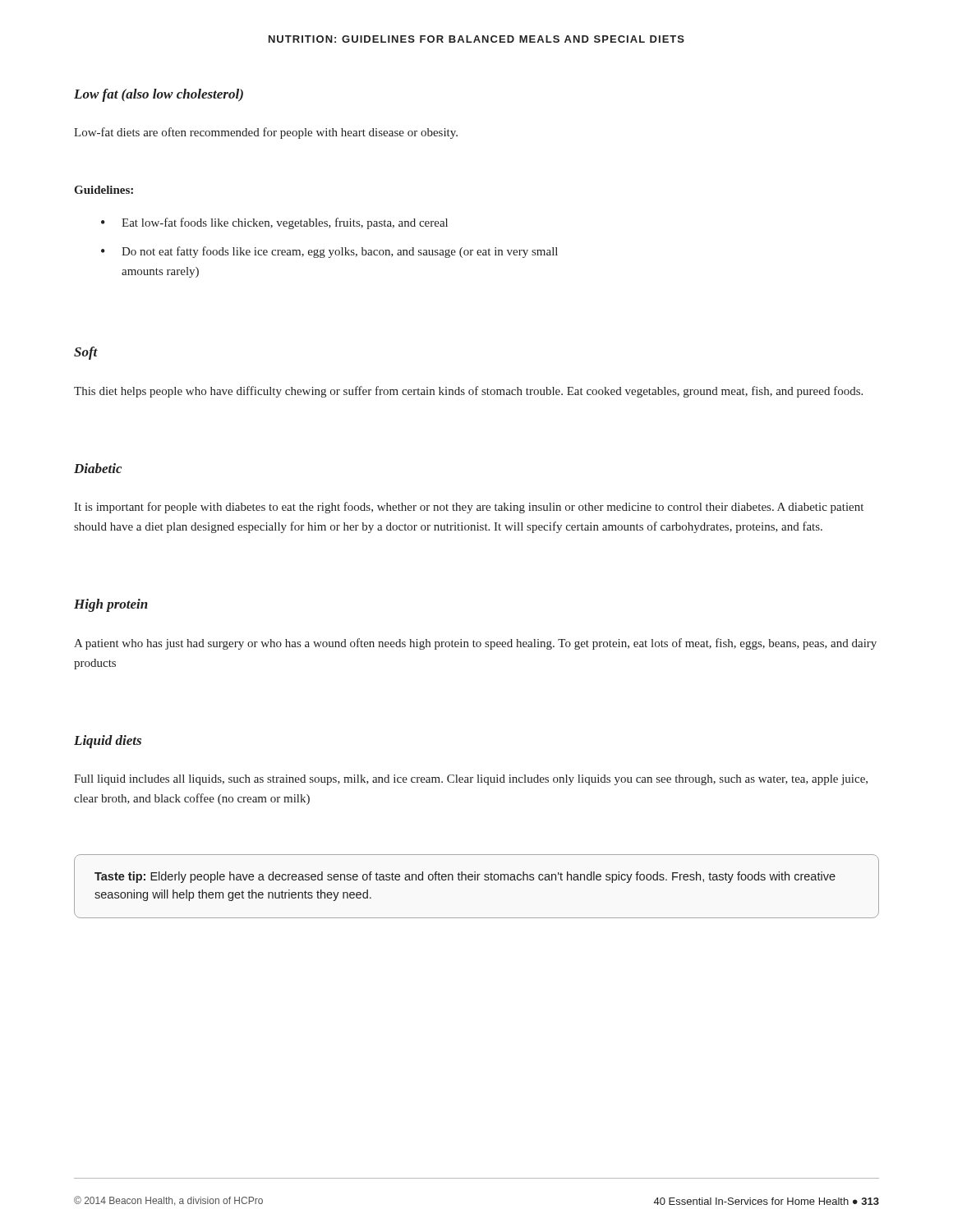The image size is (953, 1232).
Task: Navigate to the text starting "Low-fat diets are"
Action: point(266,132)
